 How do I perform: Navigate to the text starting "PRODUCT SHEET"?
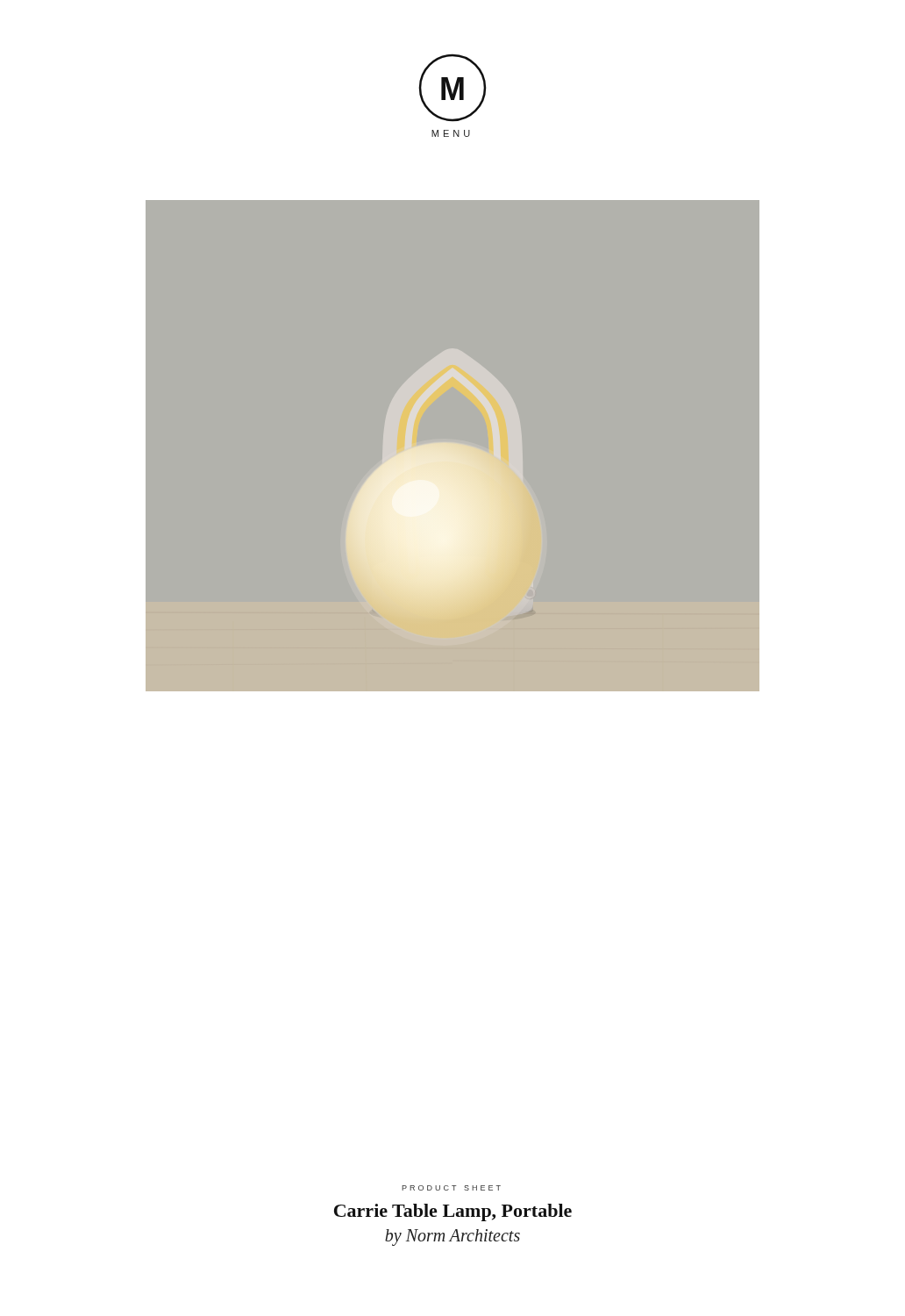click(x=452, y=1188)
